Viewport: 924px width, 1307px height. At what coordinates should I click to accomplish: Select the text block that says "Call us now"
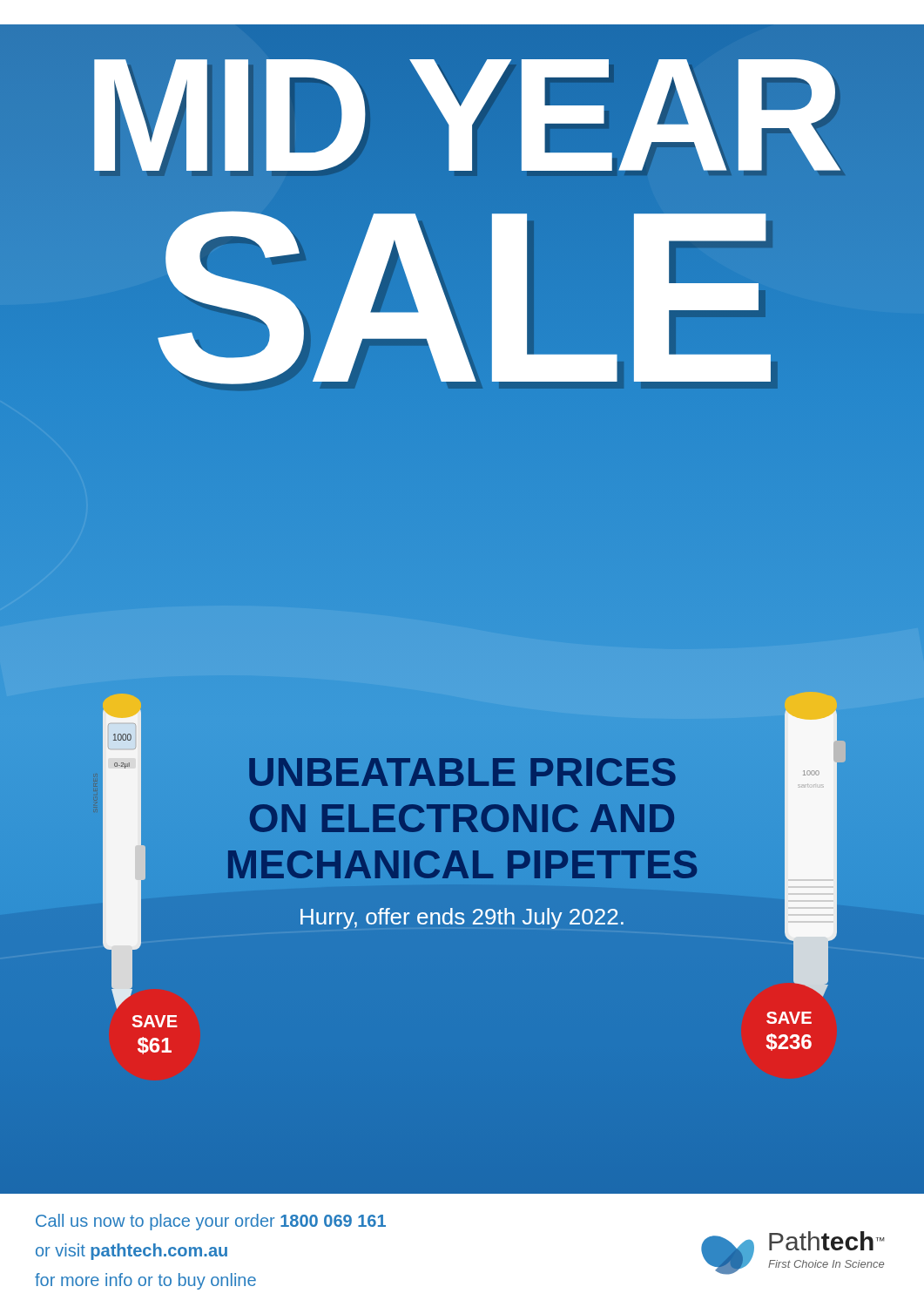click(211, 1250)
